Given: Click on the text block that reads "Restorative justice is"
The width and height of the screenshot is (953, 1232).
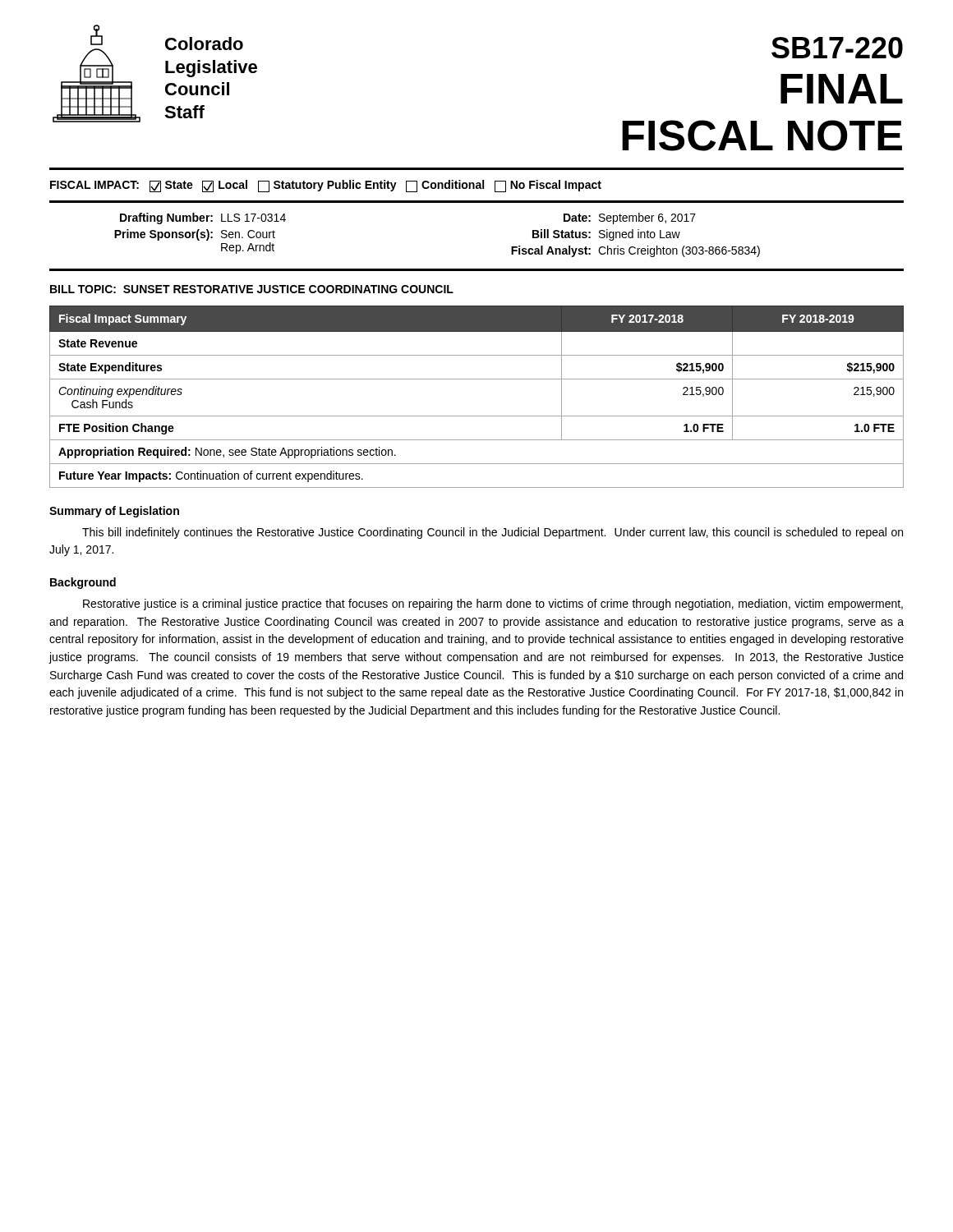Looking at the screenshot, I should tap(476, 657).
